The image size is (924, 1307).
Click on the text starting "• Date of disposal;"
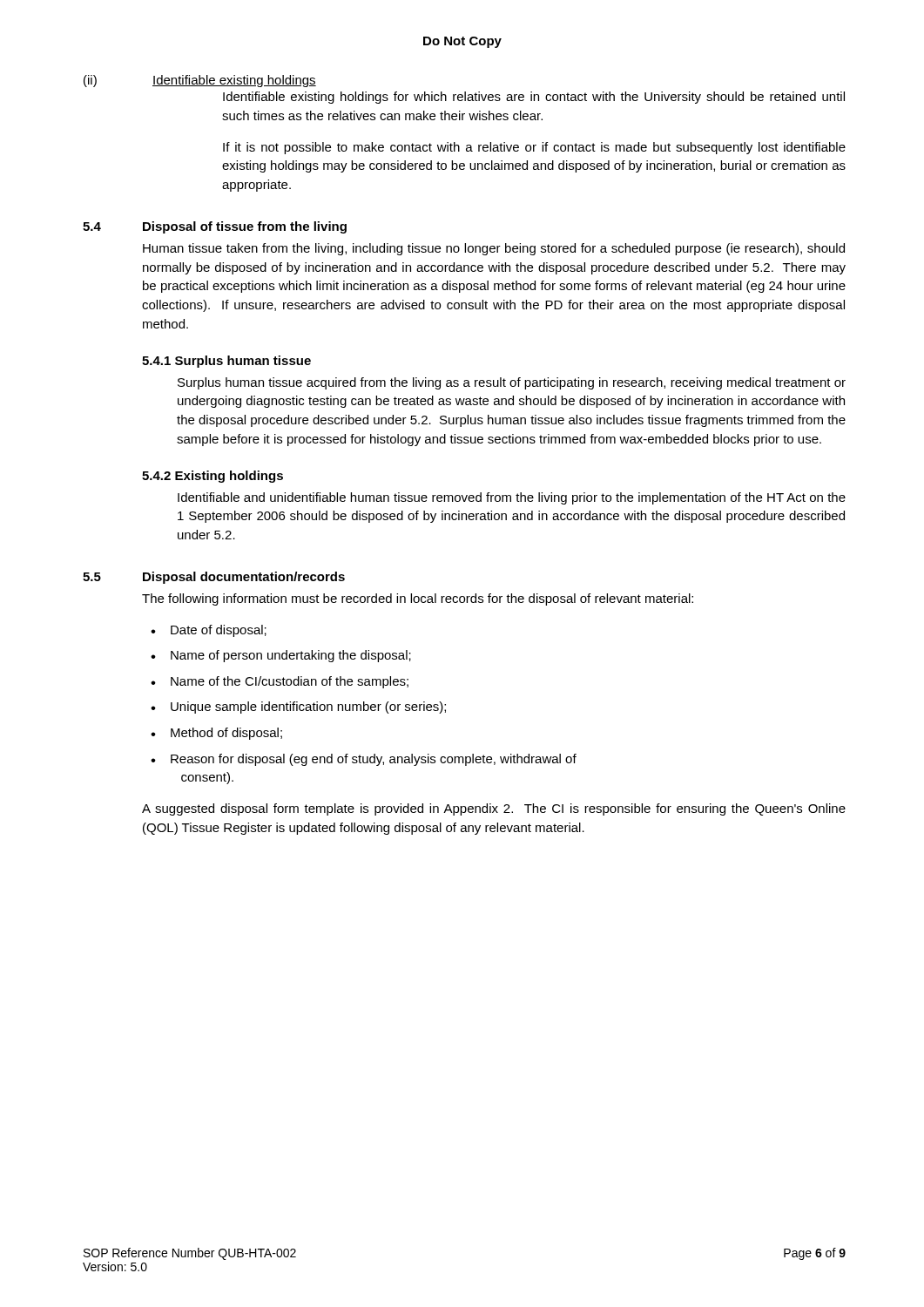pyautogui.click(x=209, y=631)
